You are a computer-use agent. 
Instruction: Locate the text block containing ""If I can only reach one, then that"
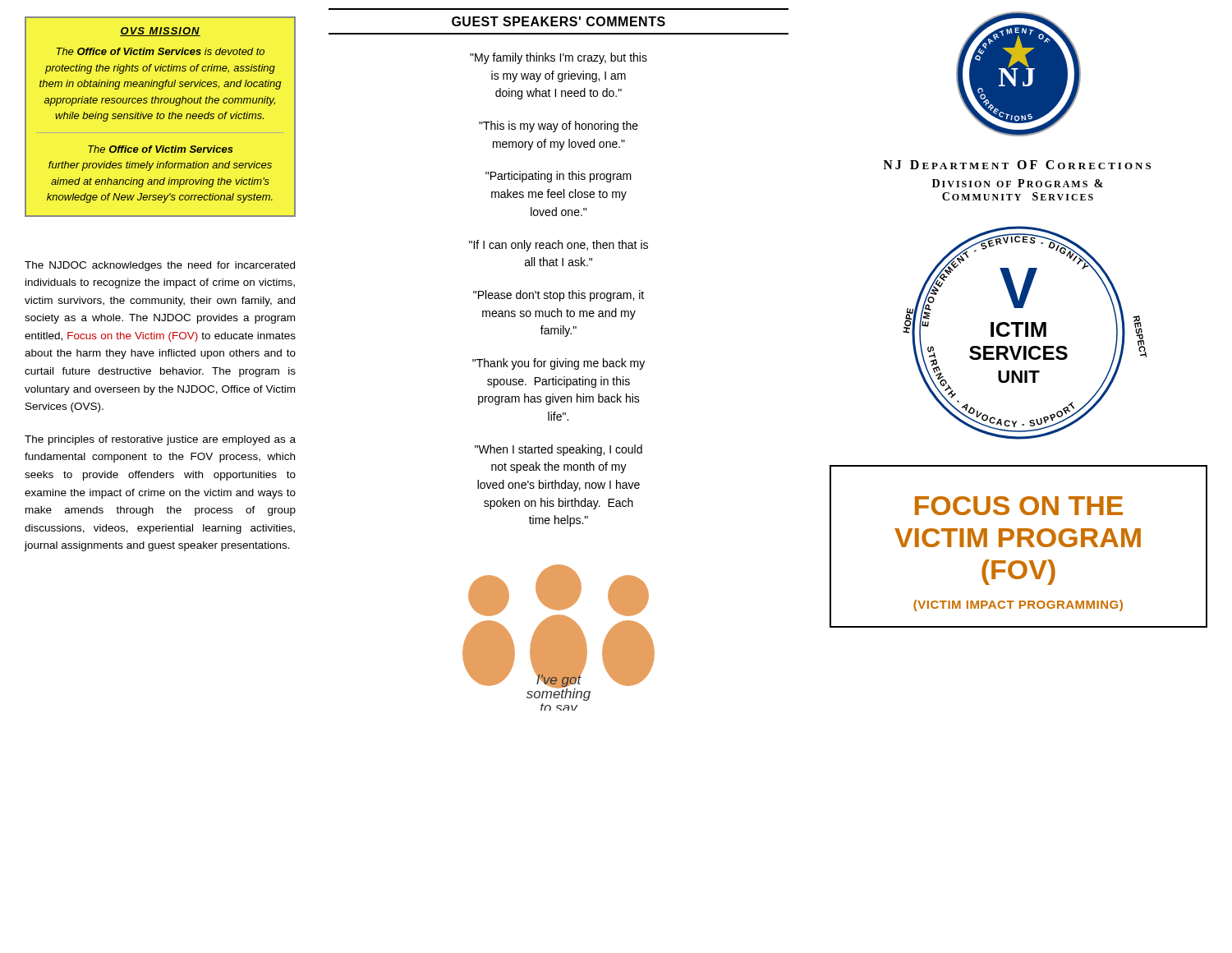coord(558,253)
